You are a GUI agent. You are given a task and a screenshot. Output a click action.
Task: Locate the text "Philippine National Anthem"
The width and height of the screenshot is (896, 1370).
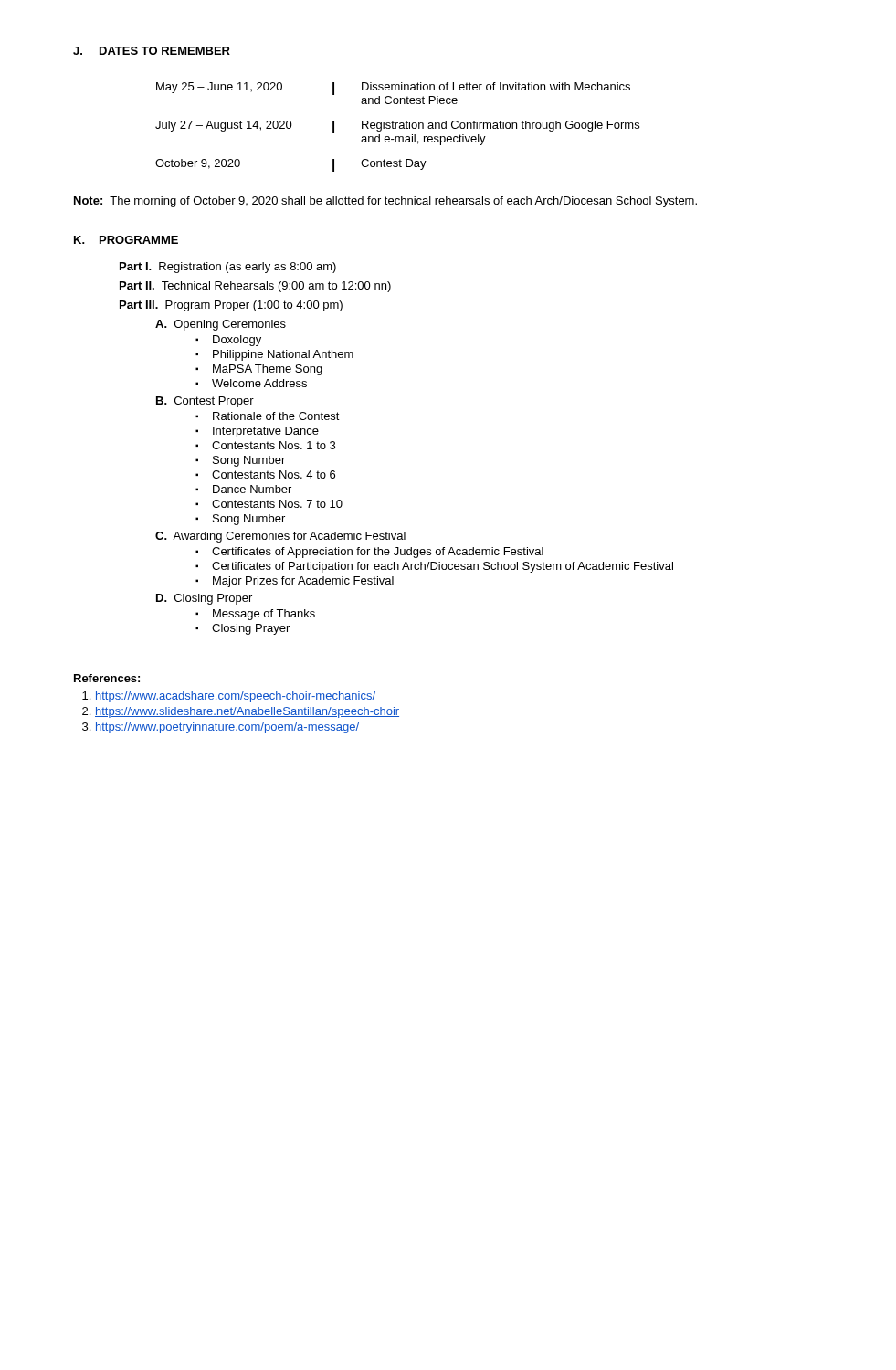click(x=283, y=354)
